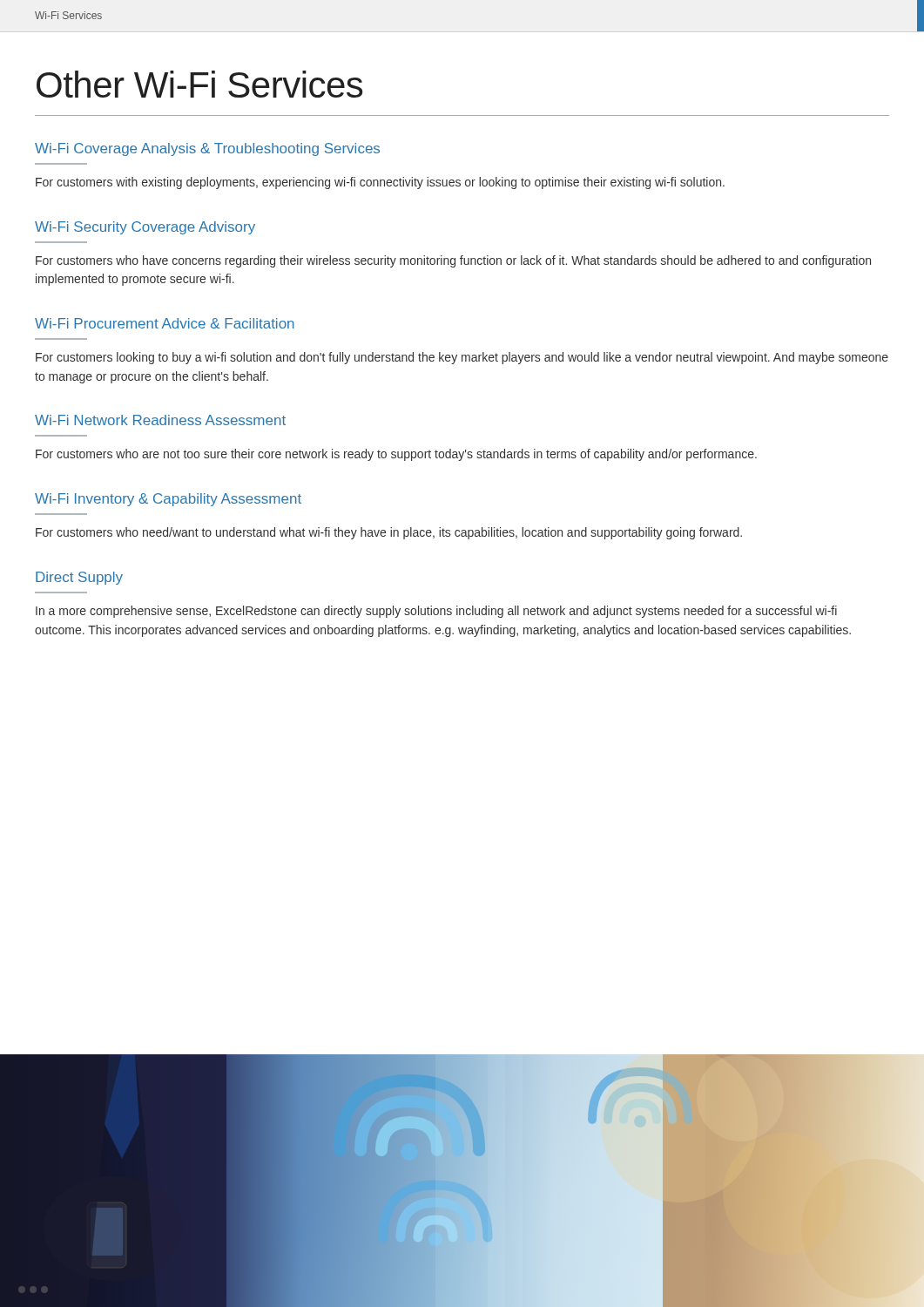
Task: Click on the section header that says "Wi-Fi Inventory & Capability Assessment"
Action: pyautogui.click(x=168, y=500)
